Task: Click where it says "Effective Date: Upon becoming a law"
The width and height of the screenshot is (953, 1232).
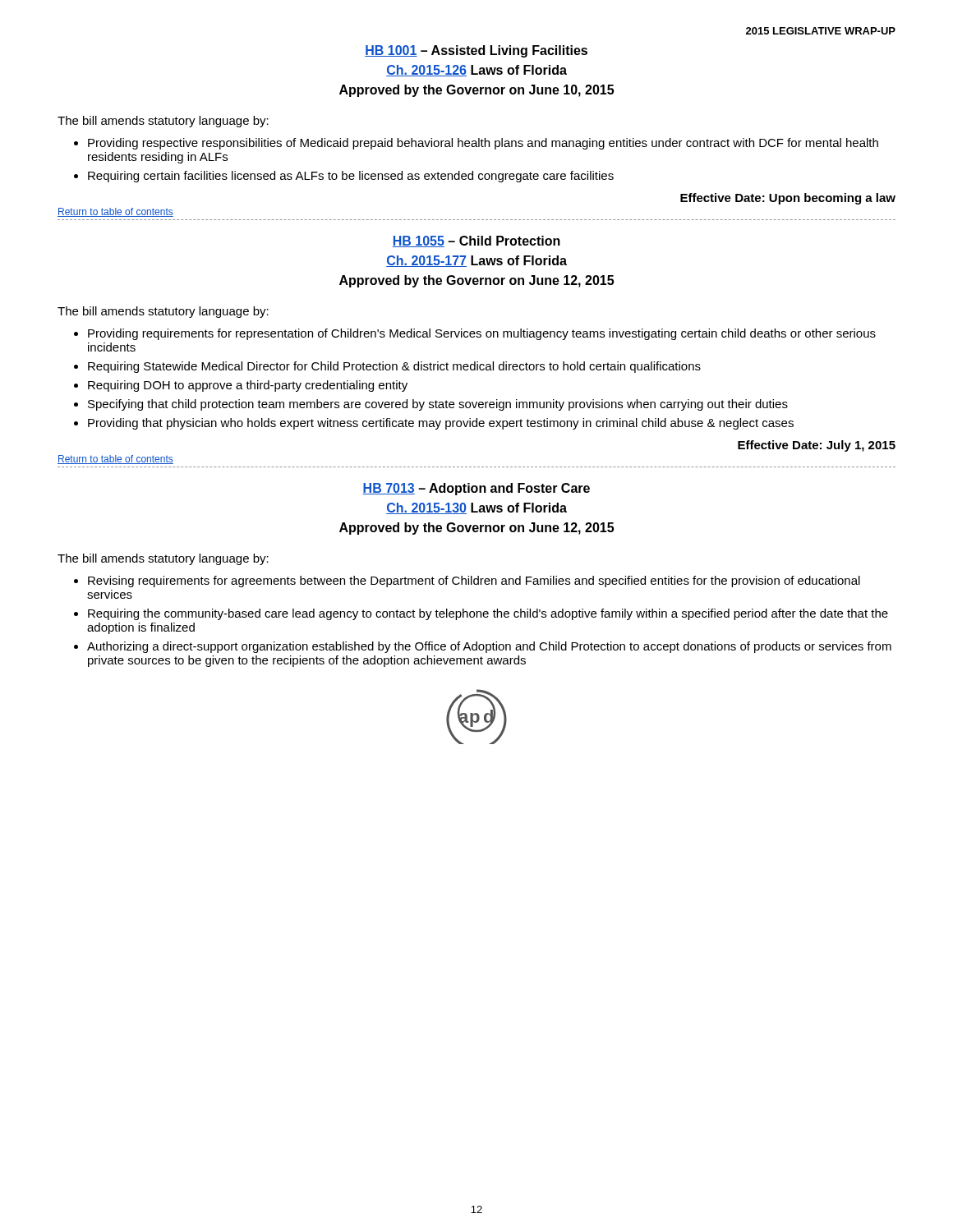Action: point(788,198)
